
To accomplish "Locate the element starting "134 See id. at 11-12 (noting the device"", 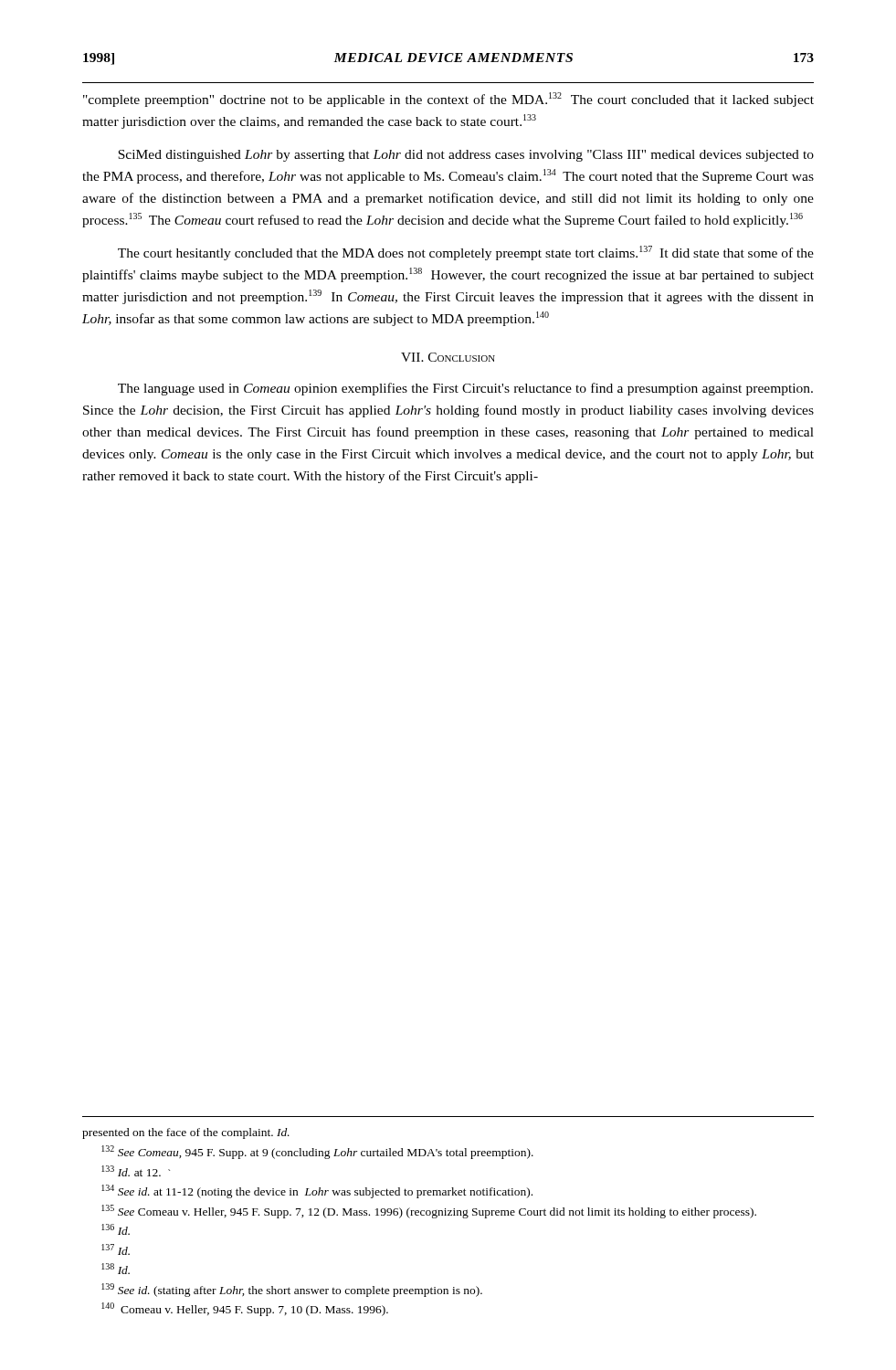I will pos(308,1191).
